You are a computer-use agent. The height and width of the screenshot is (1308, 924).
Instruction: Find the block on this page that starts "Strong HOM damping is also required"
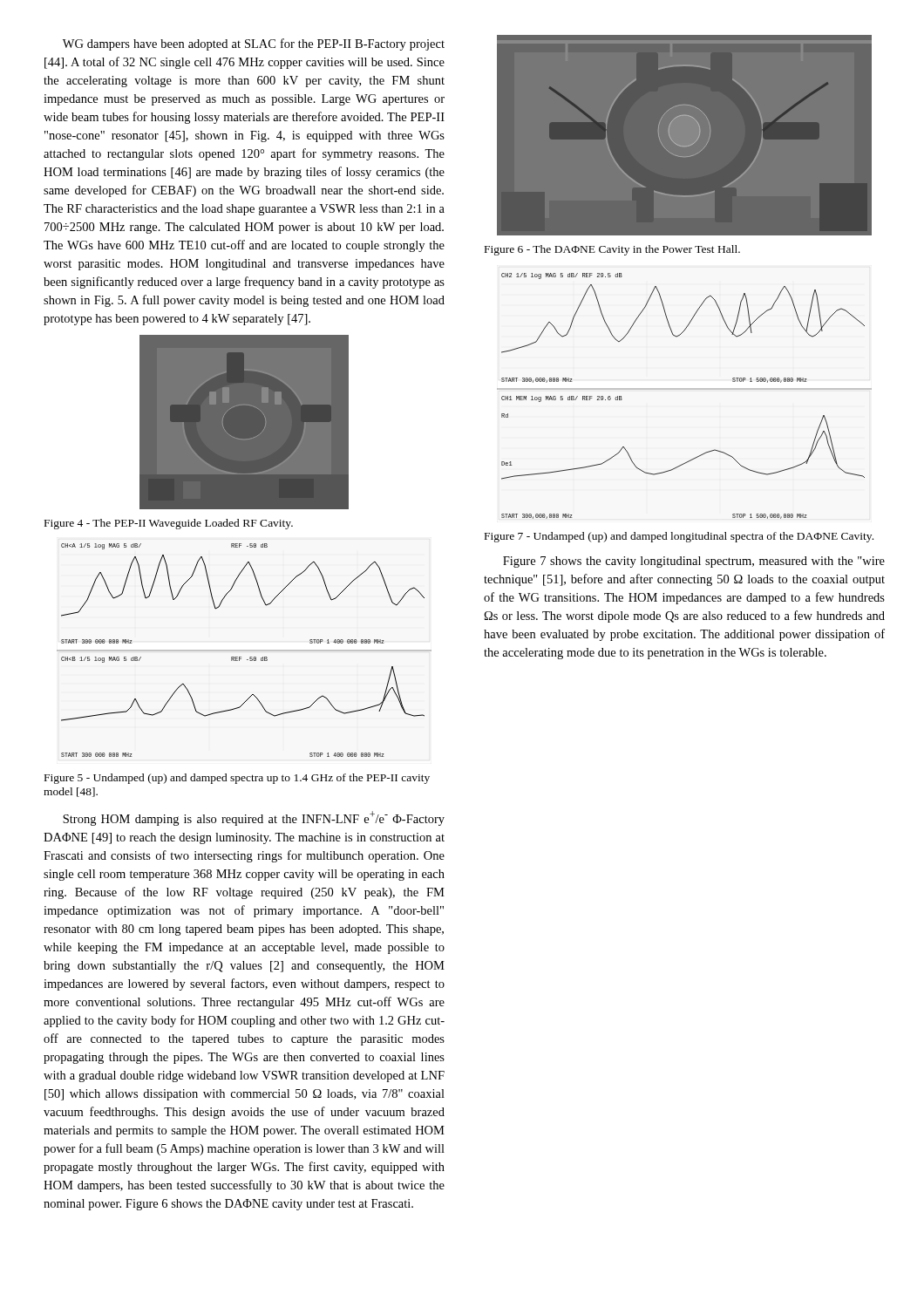tap(244, 1010)
